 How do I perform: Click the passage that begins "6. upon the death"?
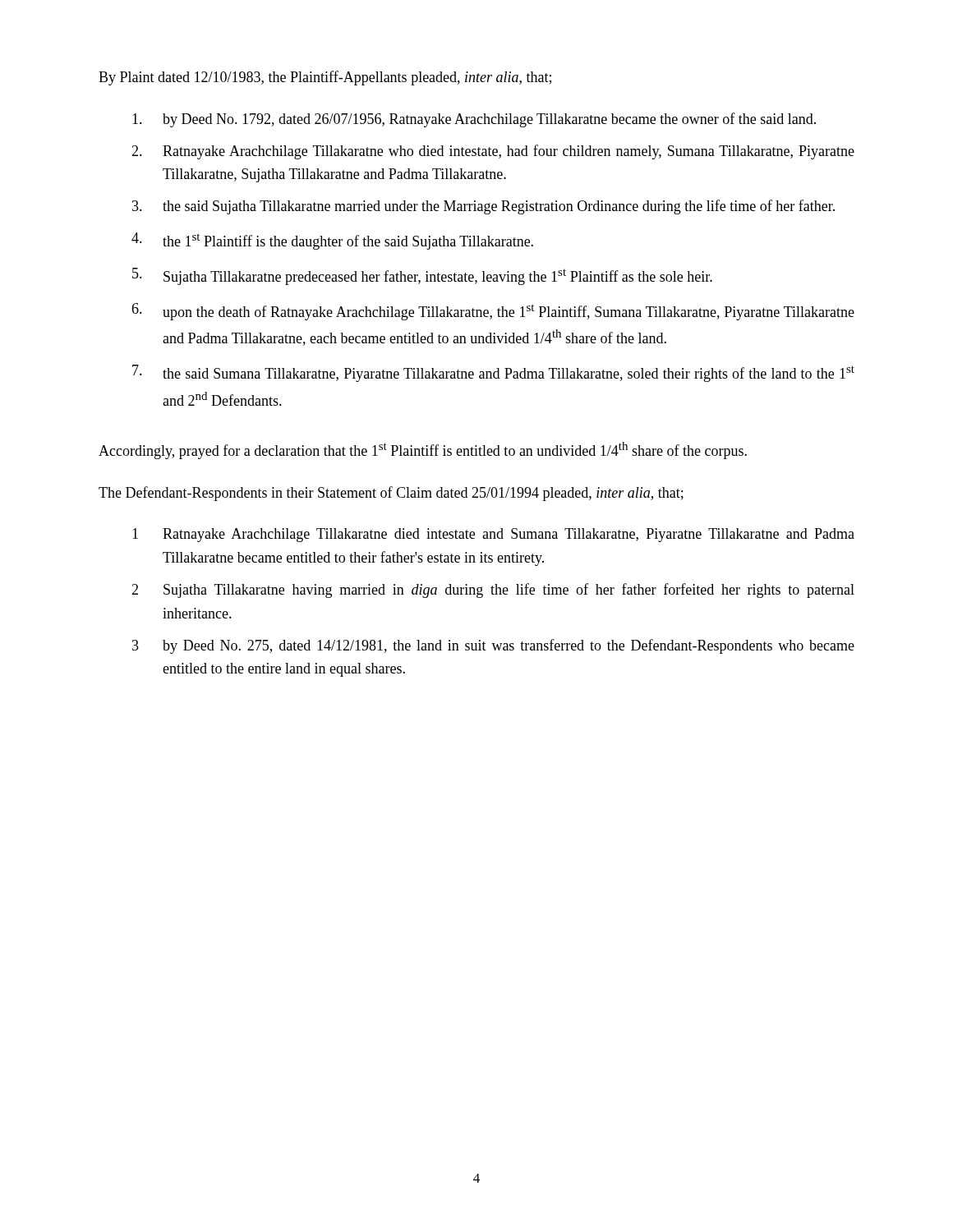click(493, 324)
